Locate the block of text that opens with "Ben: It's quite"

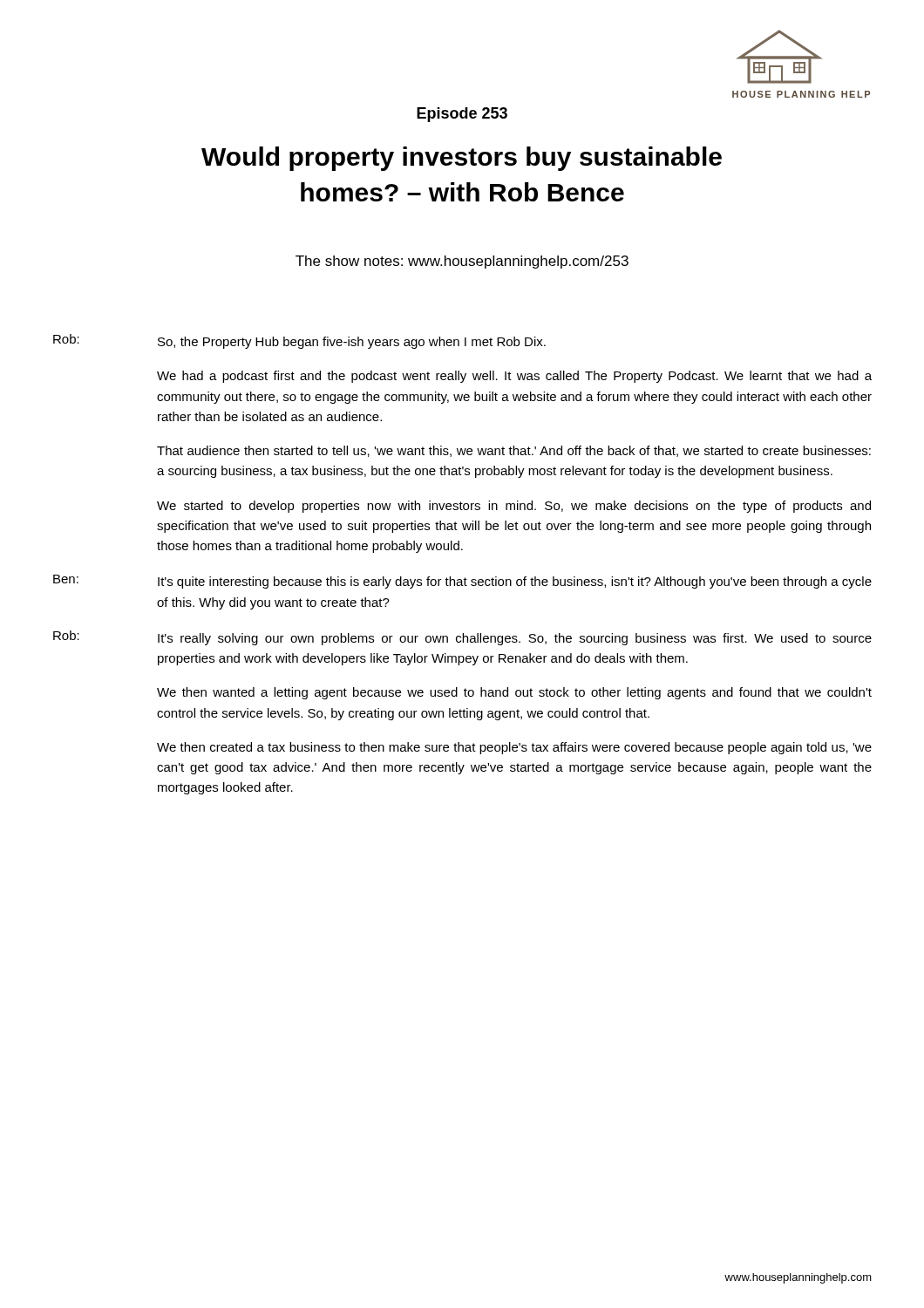[x=462, y=592]
